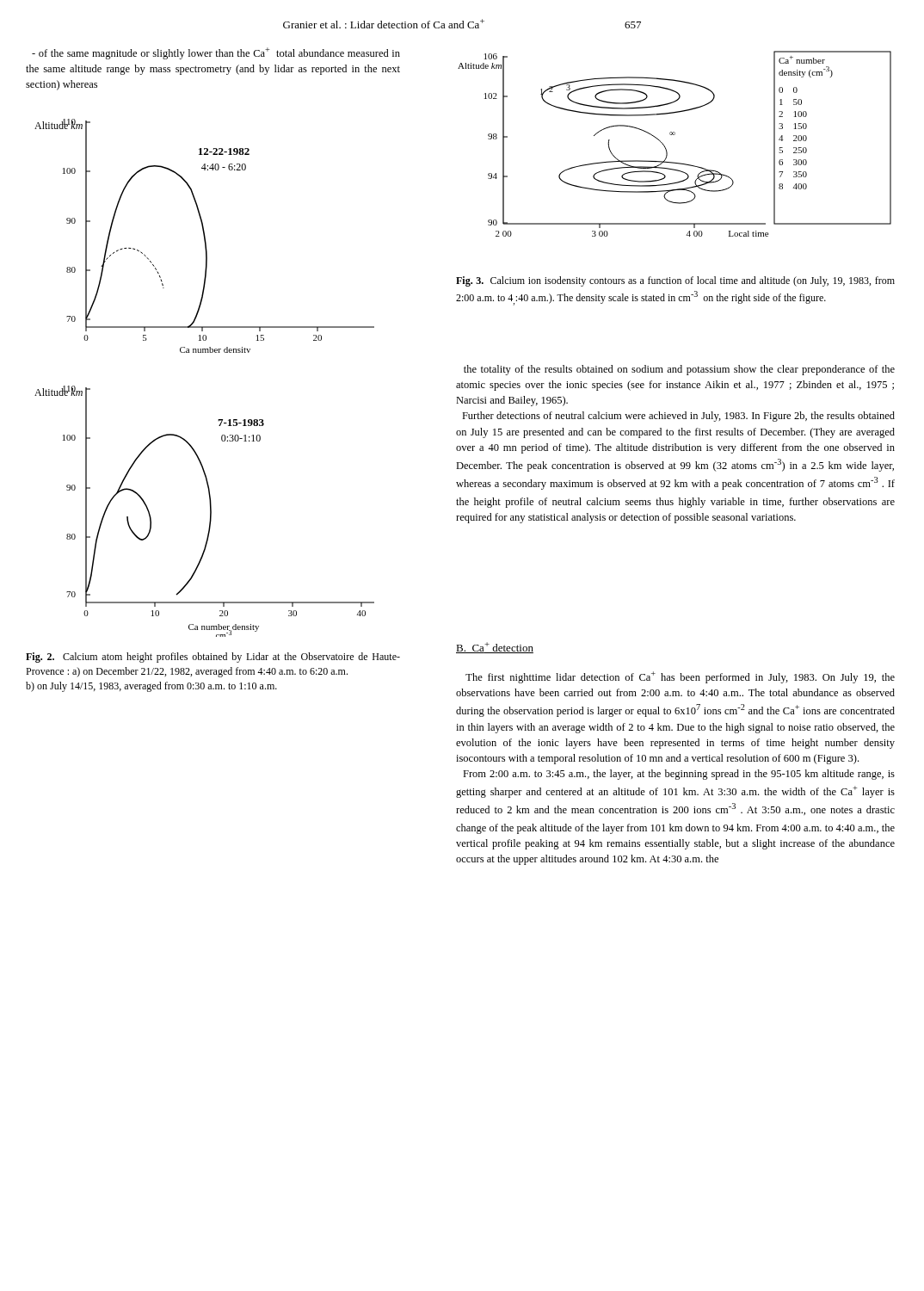Screen dimensions: 1291x924
Task: Point to the region starting "Fig. 3. Calcium ion"
Action: 675,290
